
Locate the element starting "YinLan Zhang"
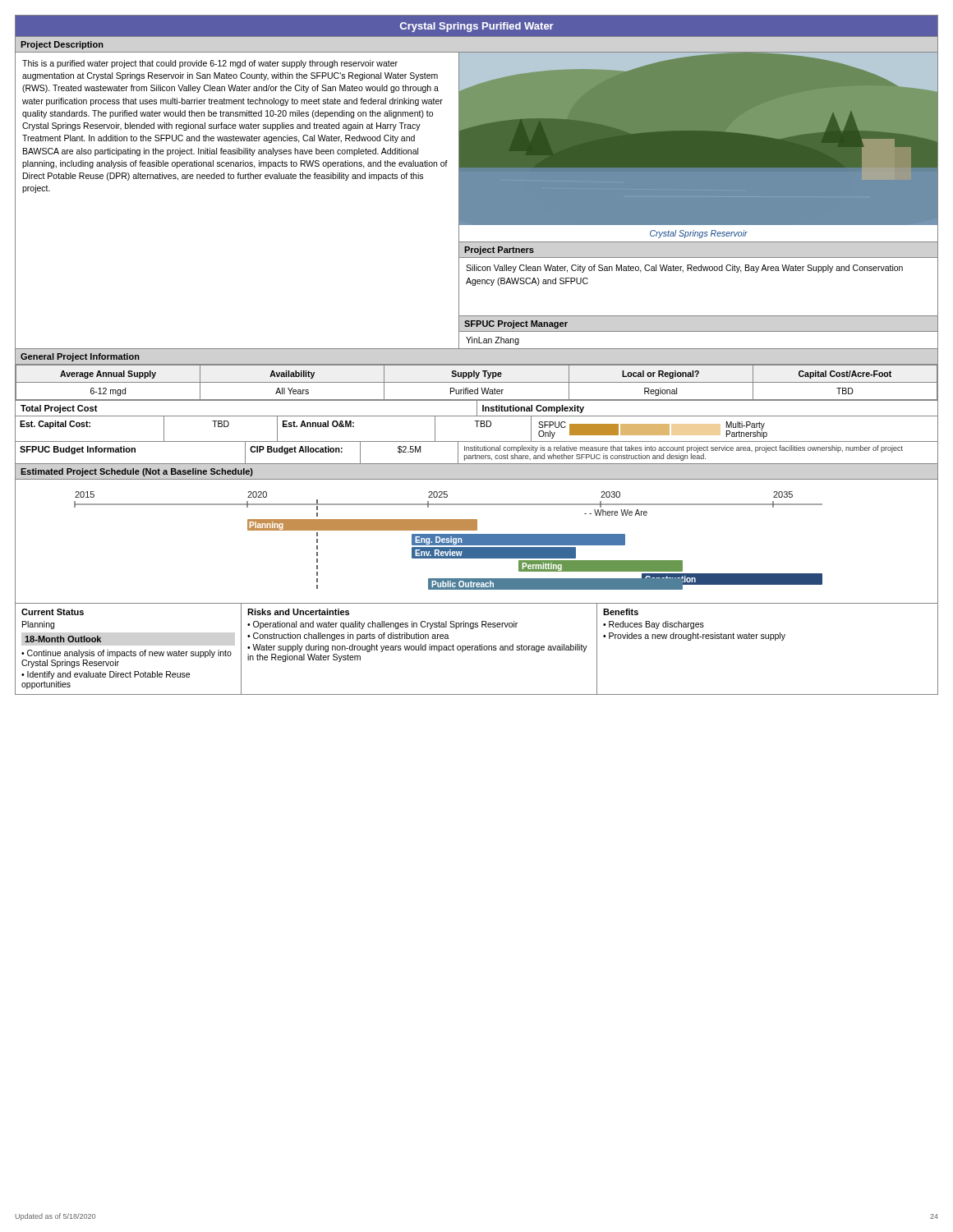(x=493, y=340)
